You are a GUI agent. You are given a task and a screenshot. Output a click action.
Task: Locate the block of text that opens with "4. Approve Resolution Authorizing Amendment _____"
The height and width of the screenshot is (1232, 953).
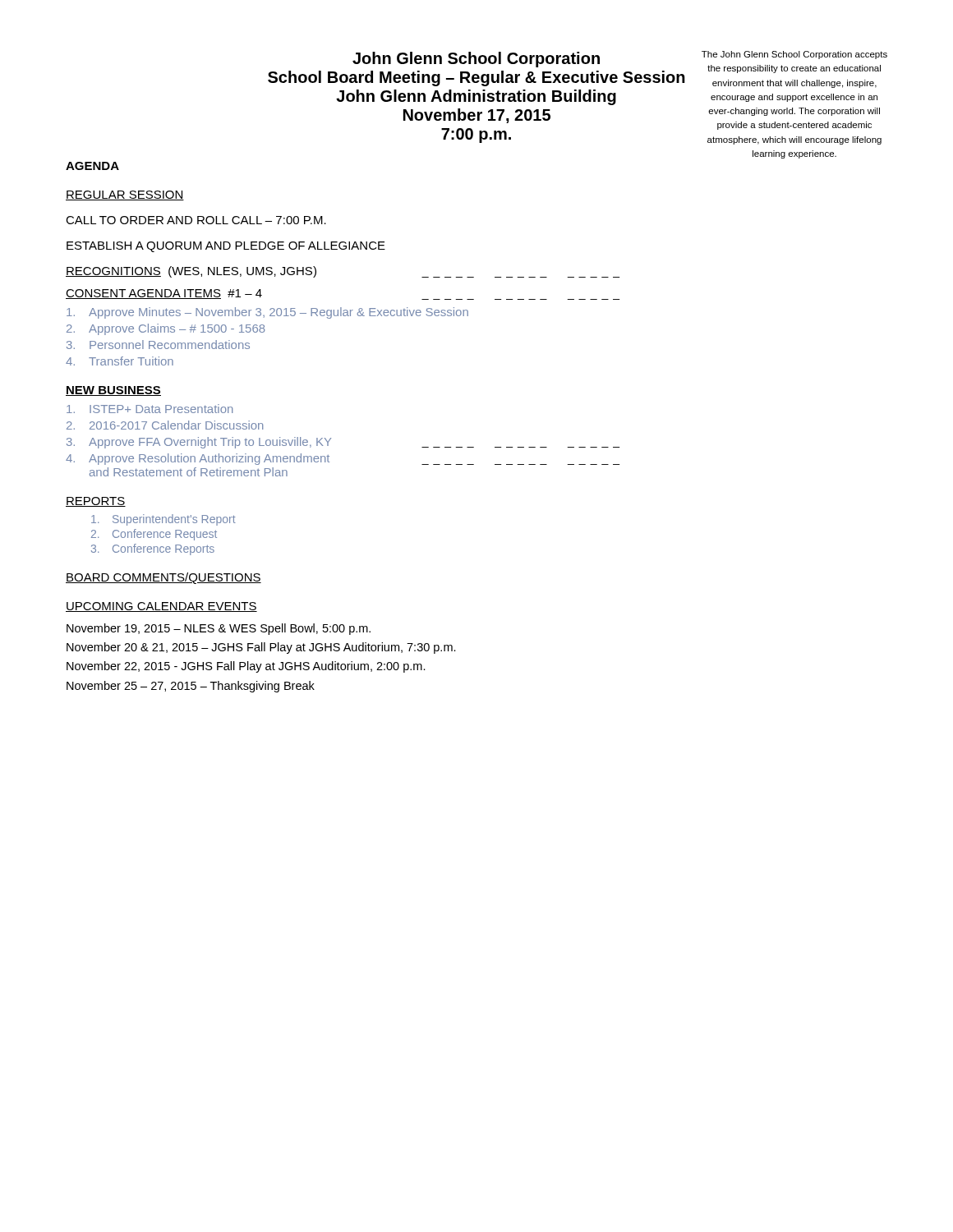click(x=209, y=459)
